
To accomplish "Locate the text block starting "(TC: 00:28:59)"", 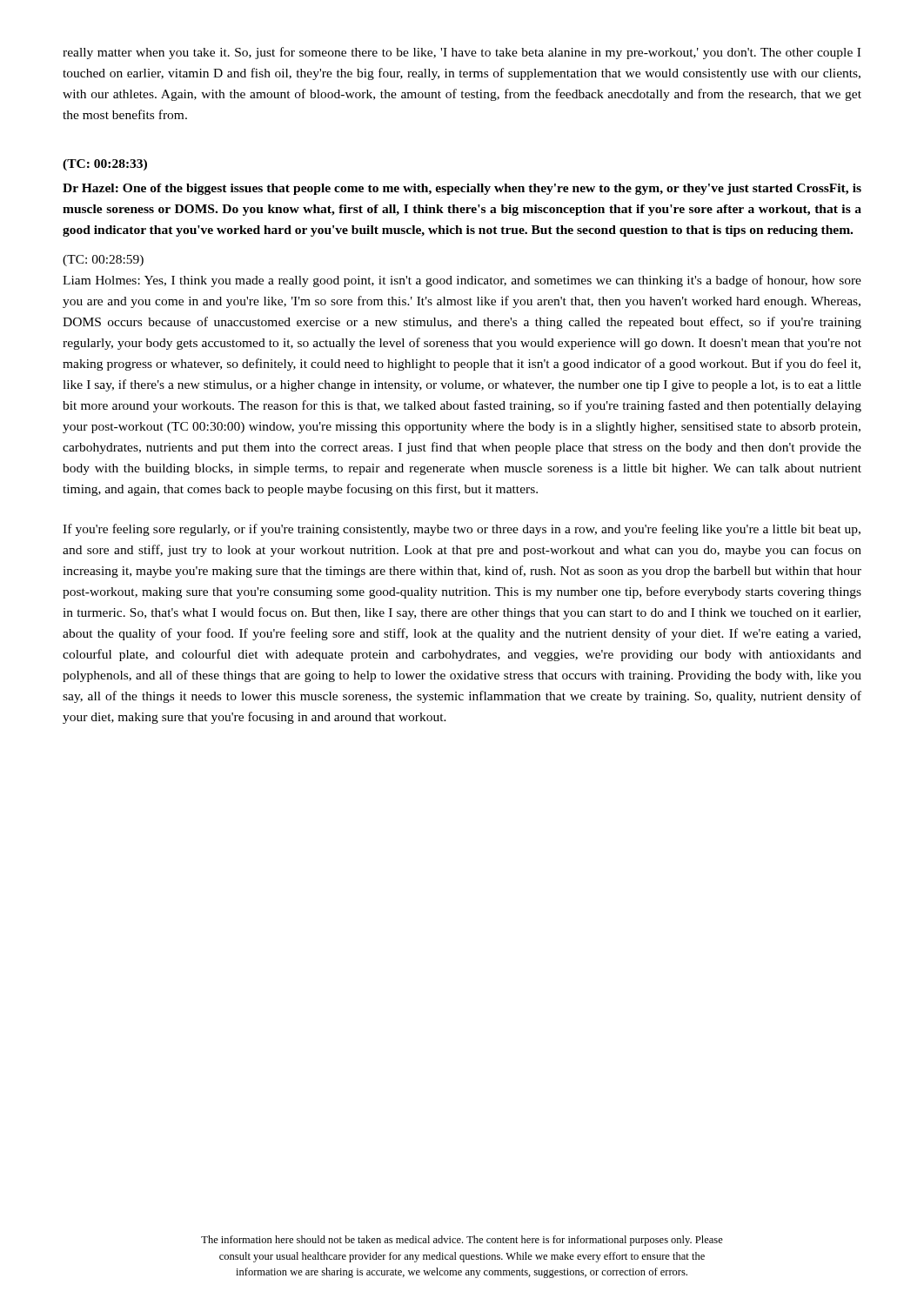I will pos(103,259).
